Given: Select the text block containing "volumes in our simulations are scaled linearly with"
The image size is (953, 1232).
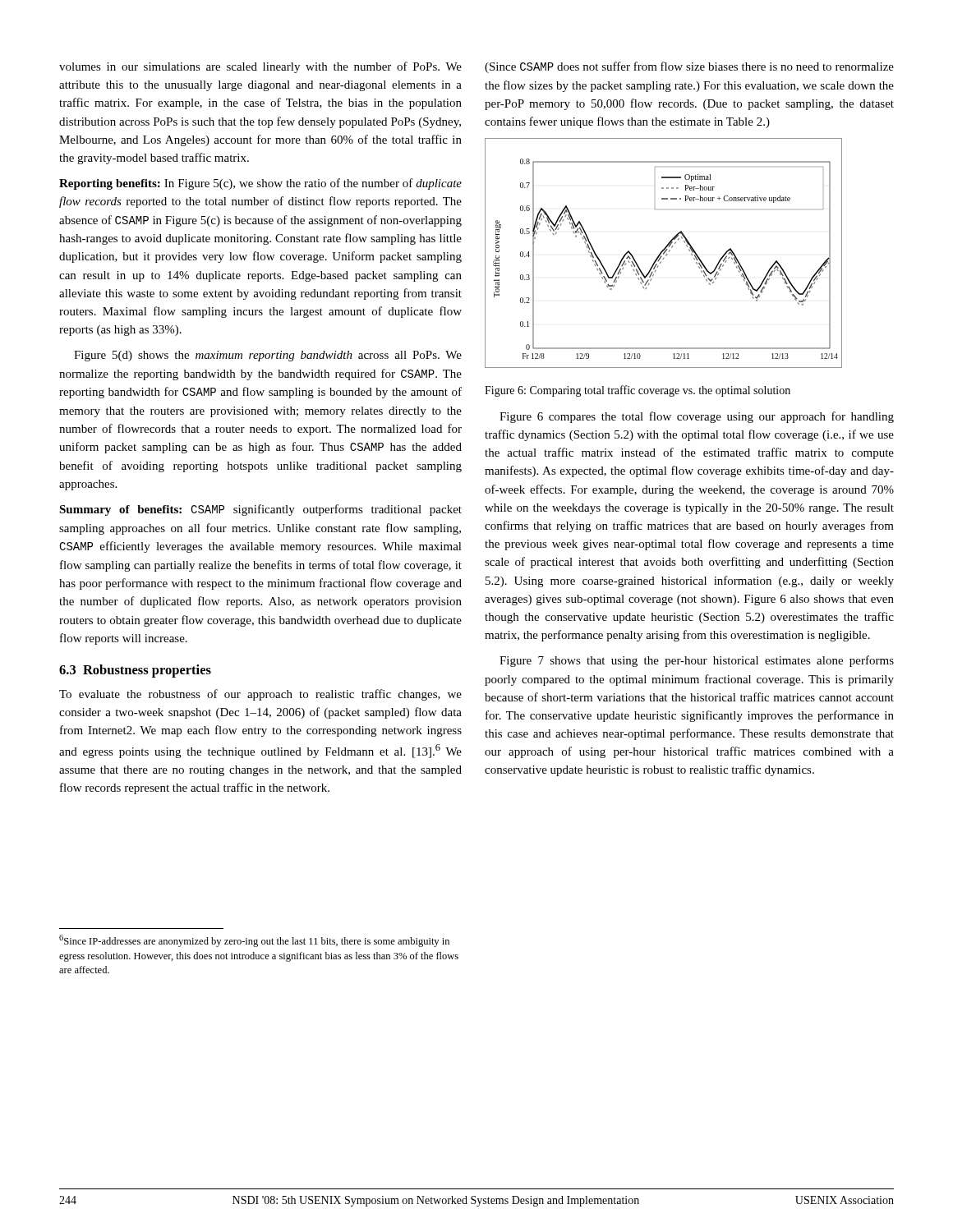Looking at the screenshot, I should pos(260,112).
